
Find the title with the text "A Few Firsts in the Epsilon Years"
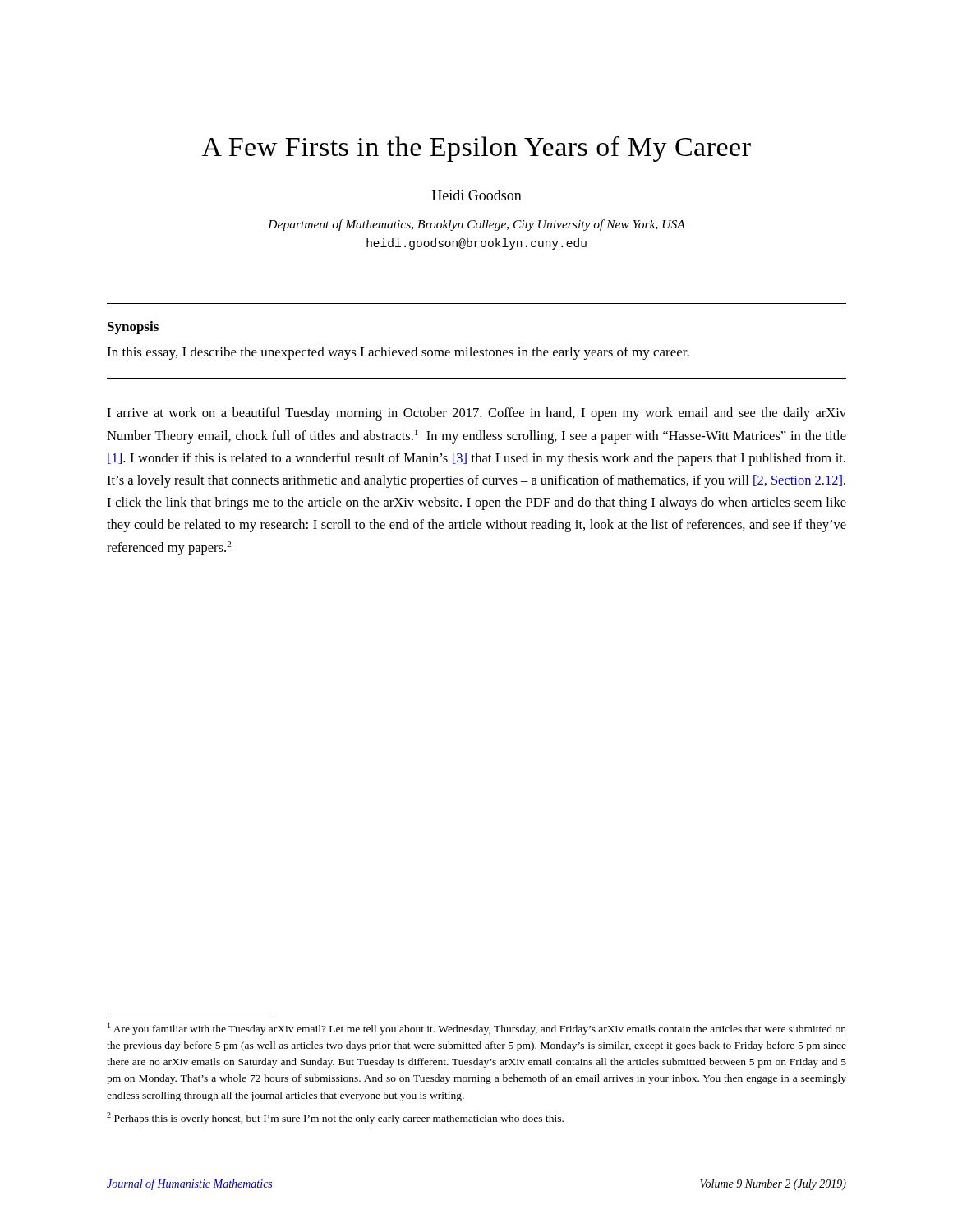click(476, 147)
